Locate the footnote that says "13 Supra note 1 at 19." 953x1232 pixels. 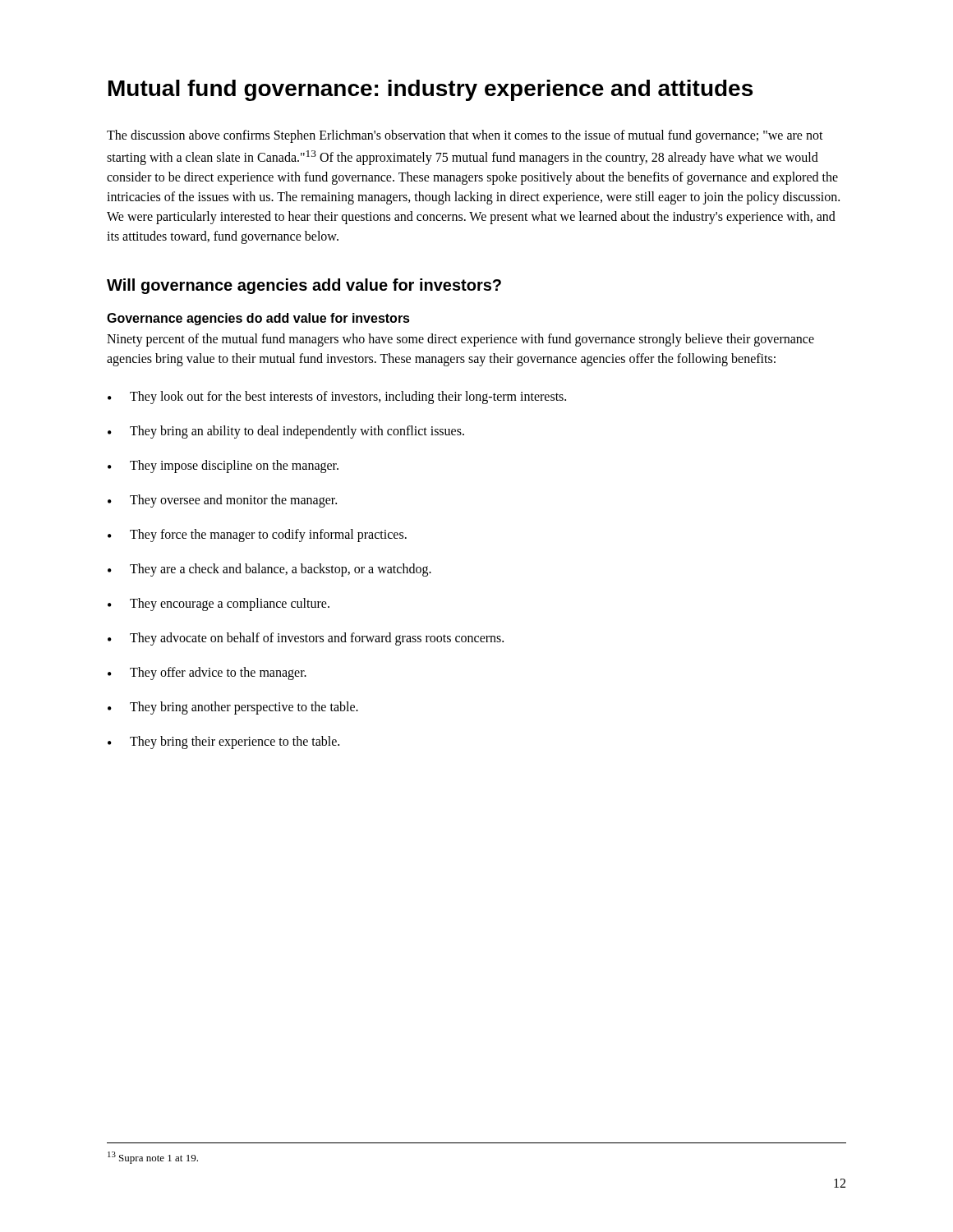pos(153,1157)
